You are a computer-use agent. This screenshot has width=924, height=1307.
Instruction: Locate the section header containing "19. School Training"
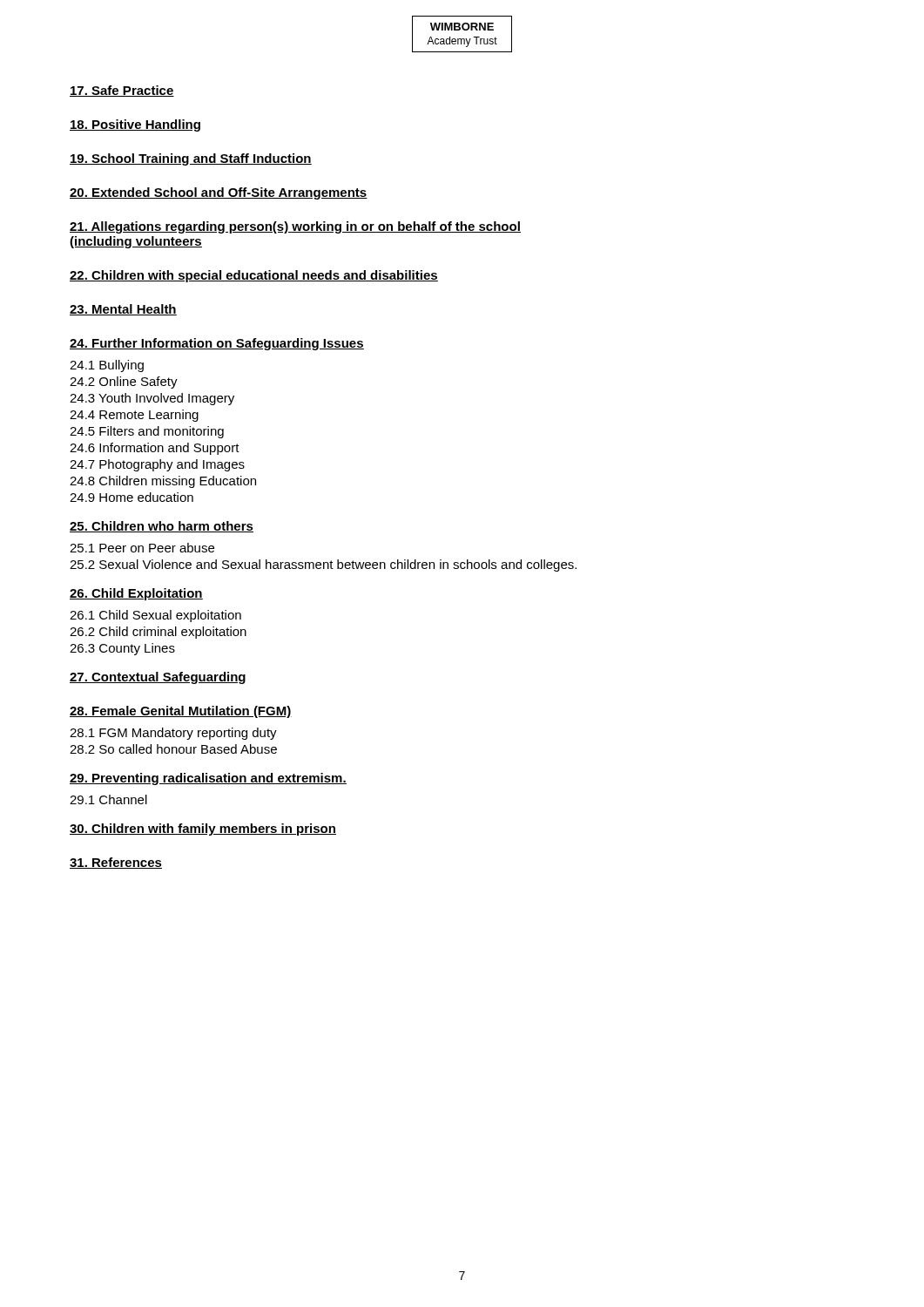(x=191, y=158)
